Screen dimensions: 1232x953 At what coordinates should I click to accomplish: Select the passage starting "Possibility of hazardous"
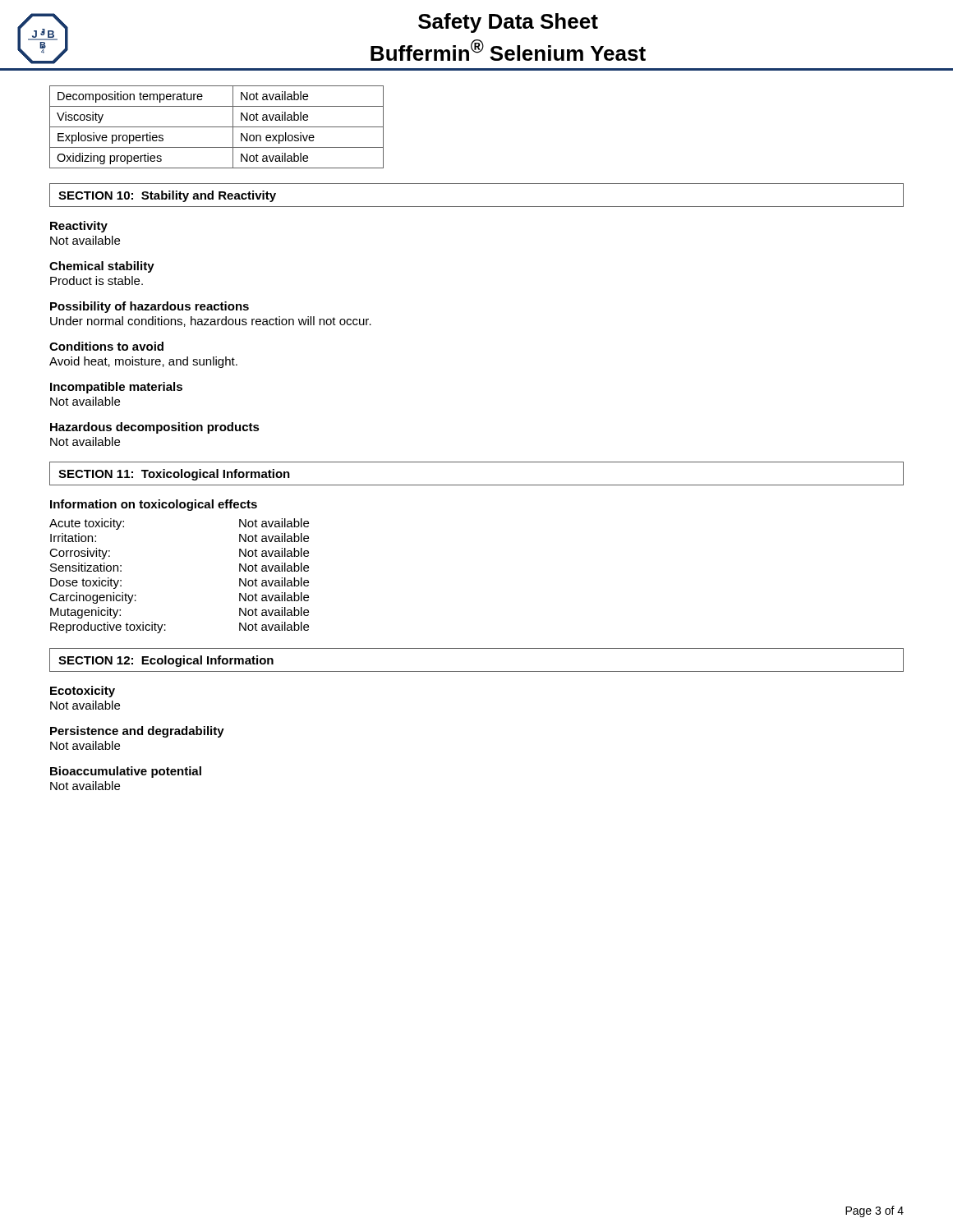tap(150, 307)
